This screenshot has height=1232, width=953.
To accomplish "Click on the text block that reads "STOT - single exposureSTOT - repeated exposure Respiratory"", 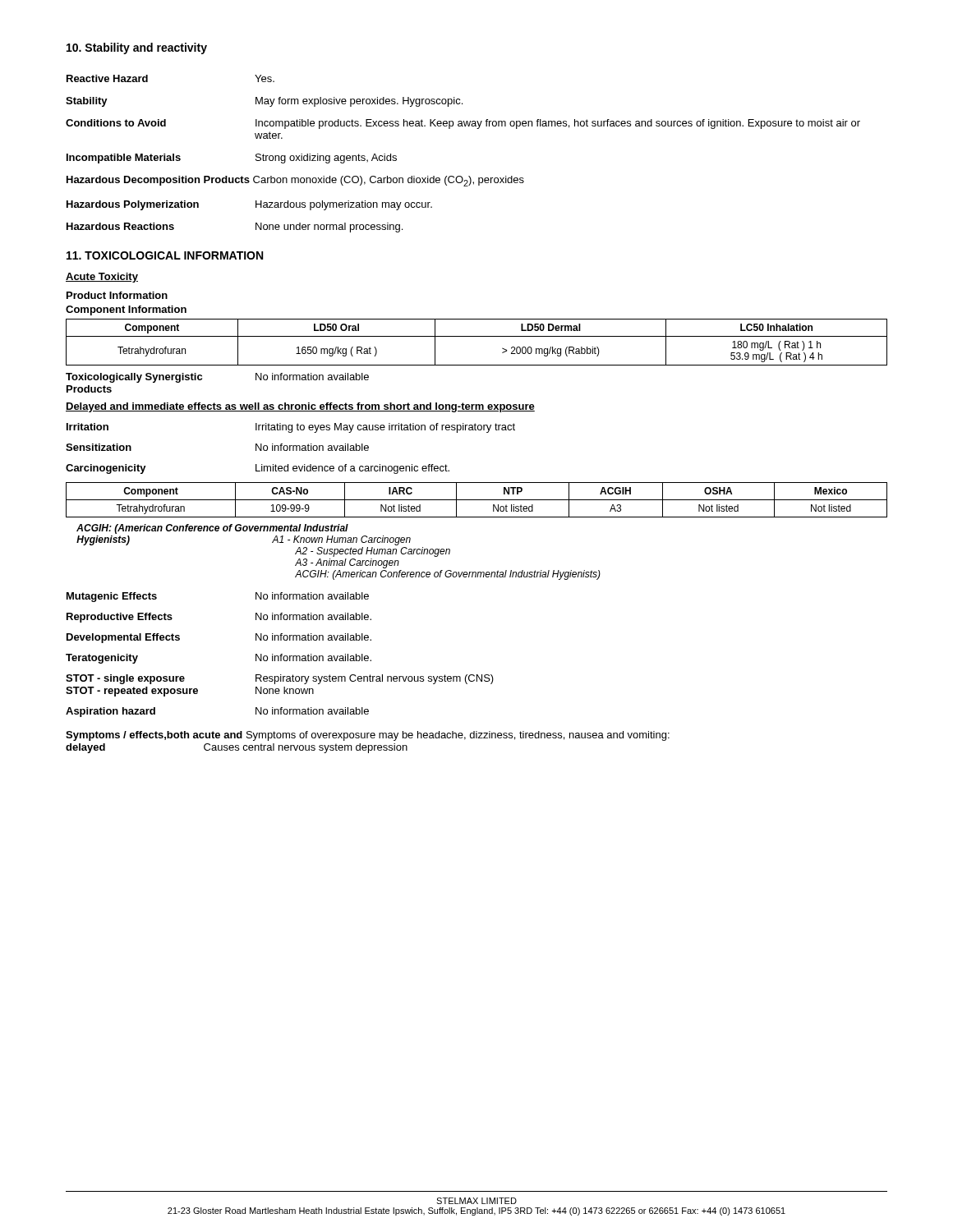I will click(280, 684).
